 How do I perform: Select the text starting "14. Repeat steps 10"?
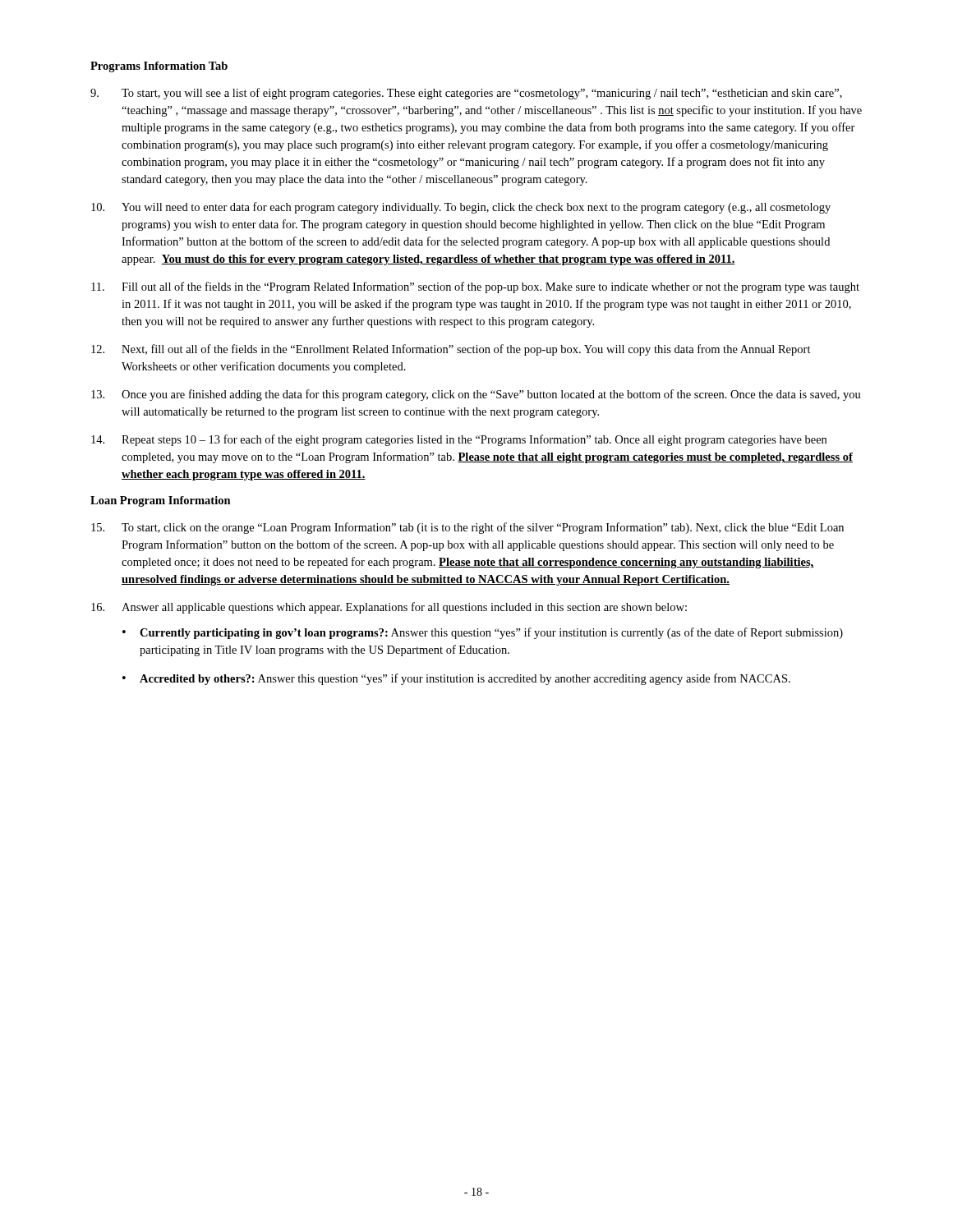[476, 457]
